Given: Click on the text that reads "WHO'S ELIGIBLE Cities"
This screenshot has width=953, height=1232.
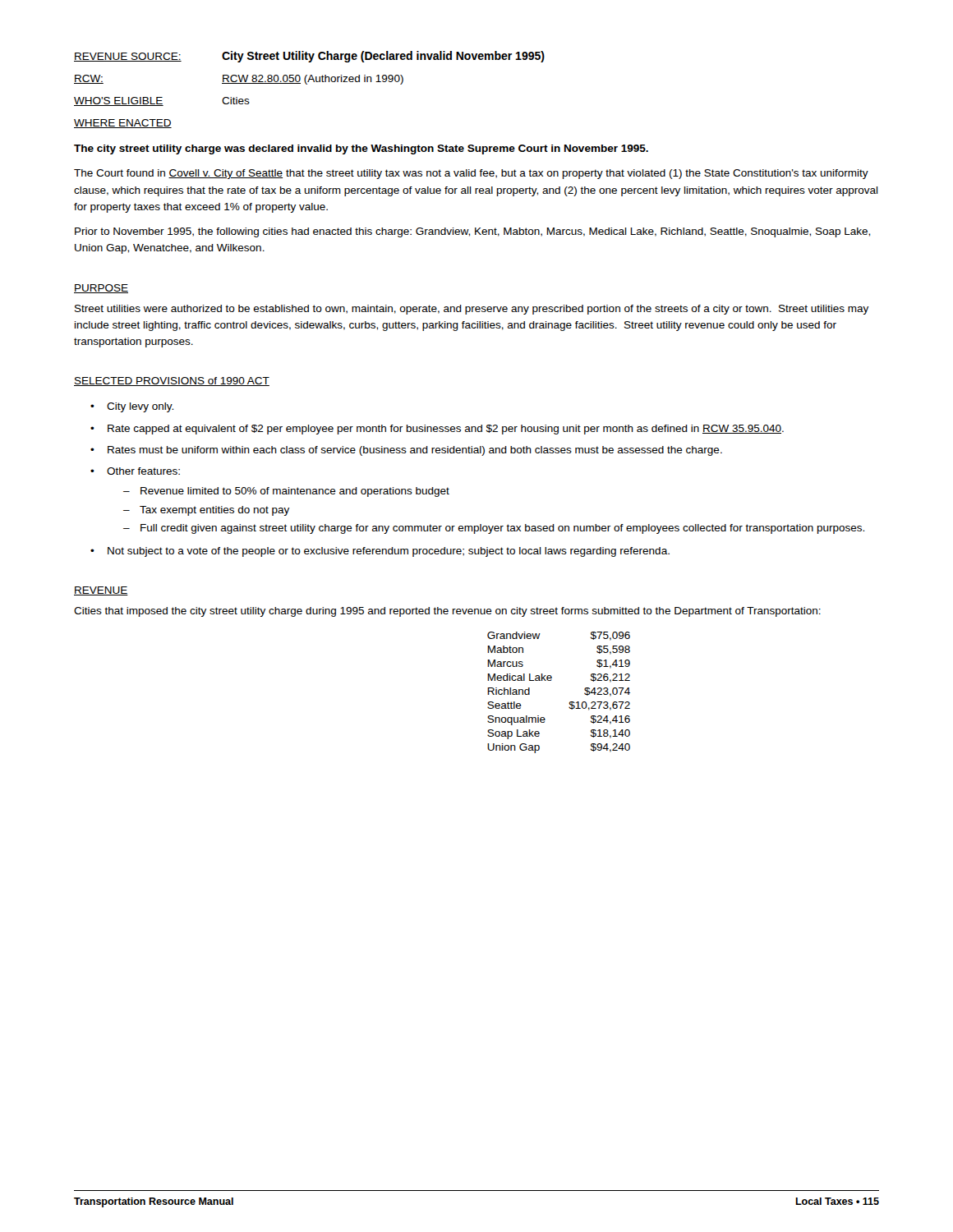Looking at the screenshot, I should [162, 101].
